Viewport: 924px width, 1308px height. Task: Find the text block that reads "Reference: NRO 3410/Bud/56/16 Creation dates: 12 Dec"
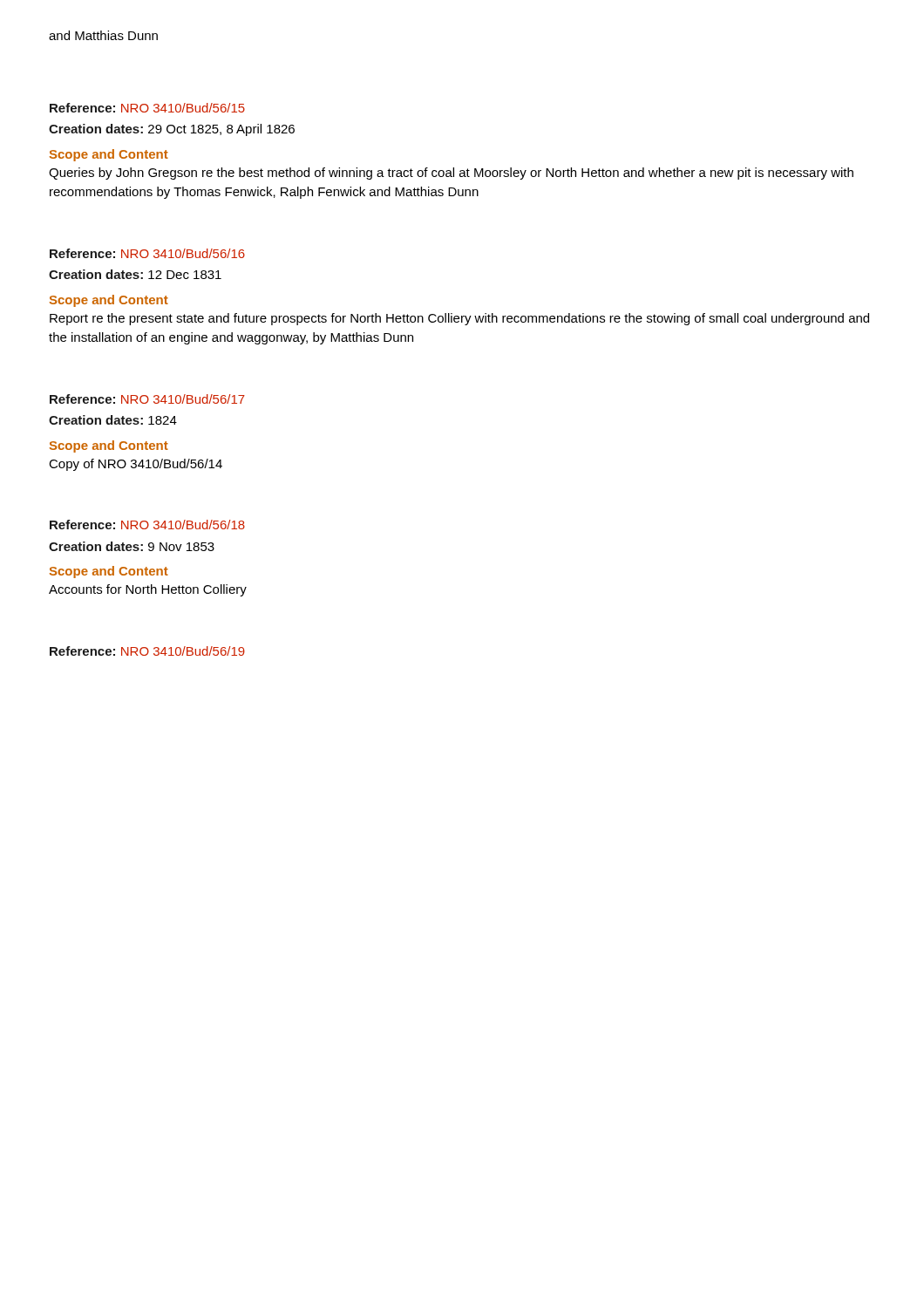click(147, 253)
